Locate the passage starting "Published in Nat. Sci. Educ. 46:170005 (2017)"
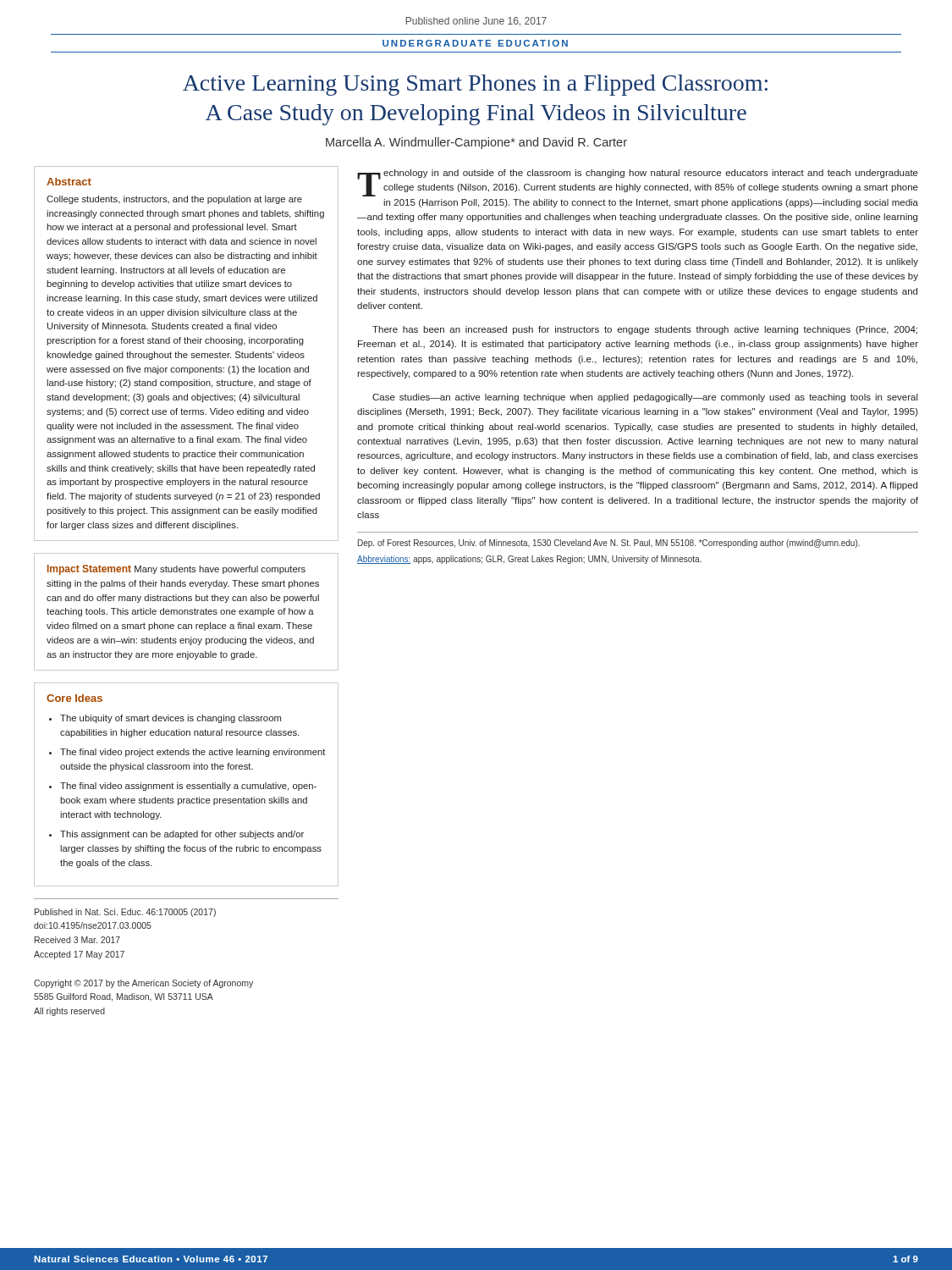The image size is (952, 1270). tap(125, 913)
